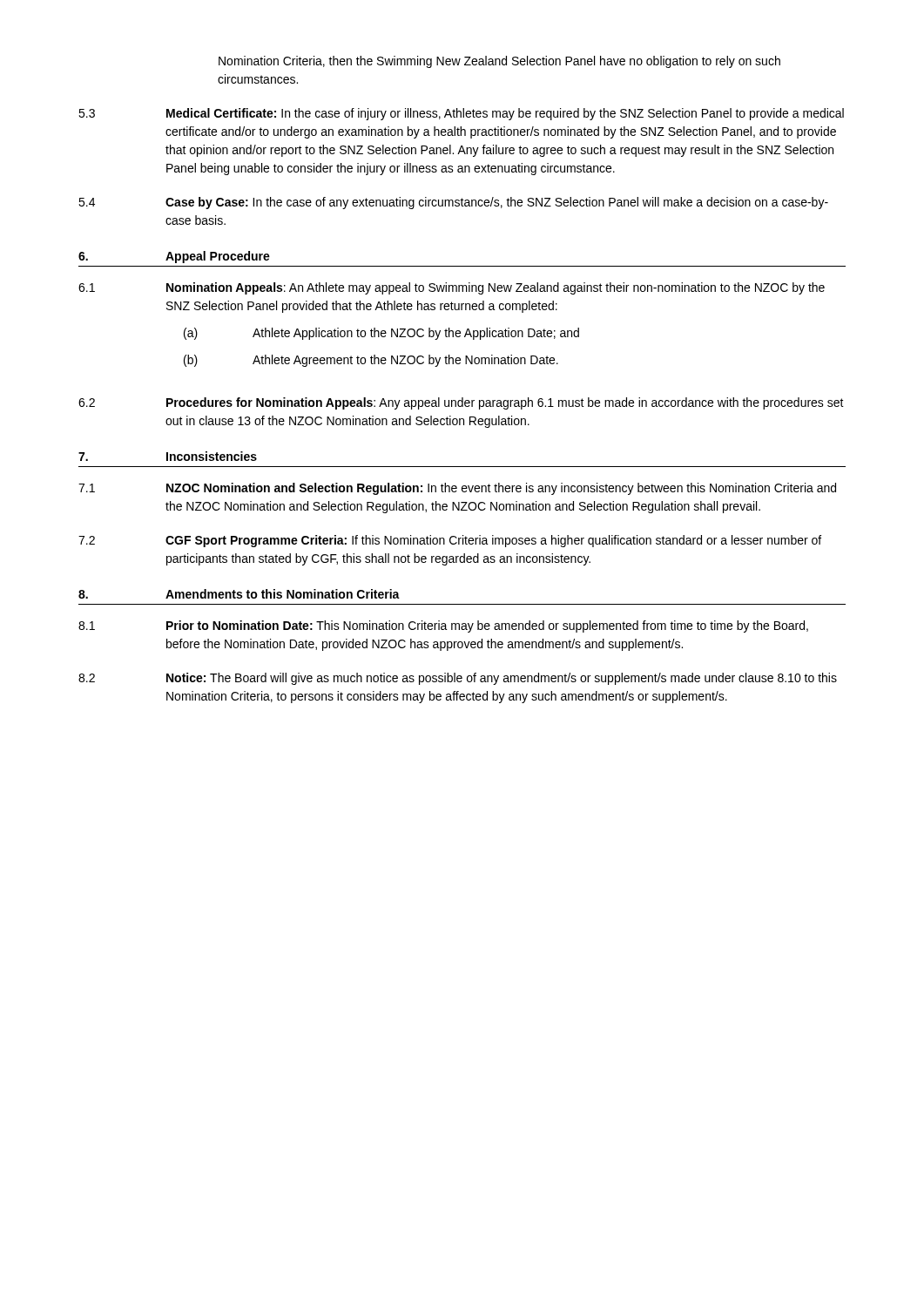Click on the section header that says "7. Inconsistencies"
The height and width of the screenshot is (1307, 924).
(168, 457)
